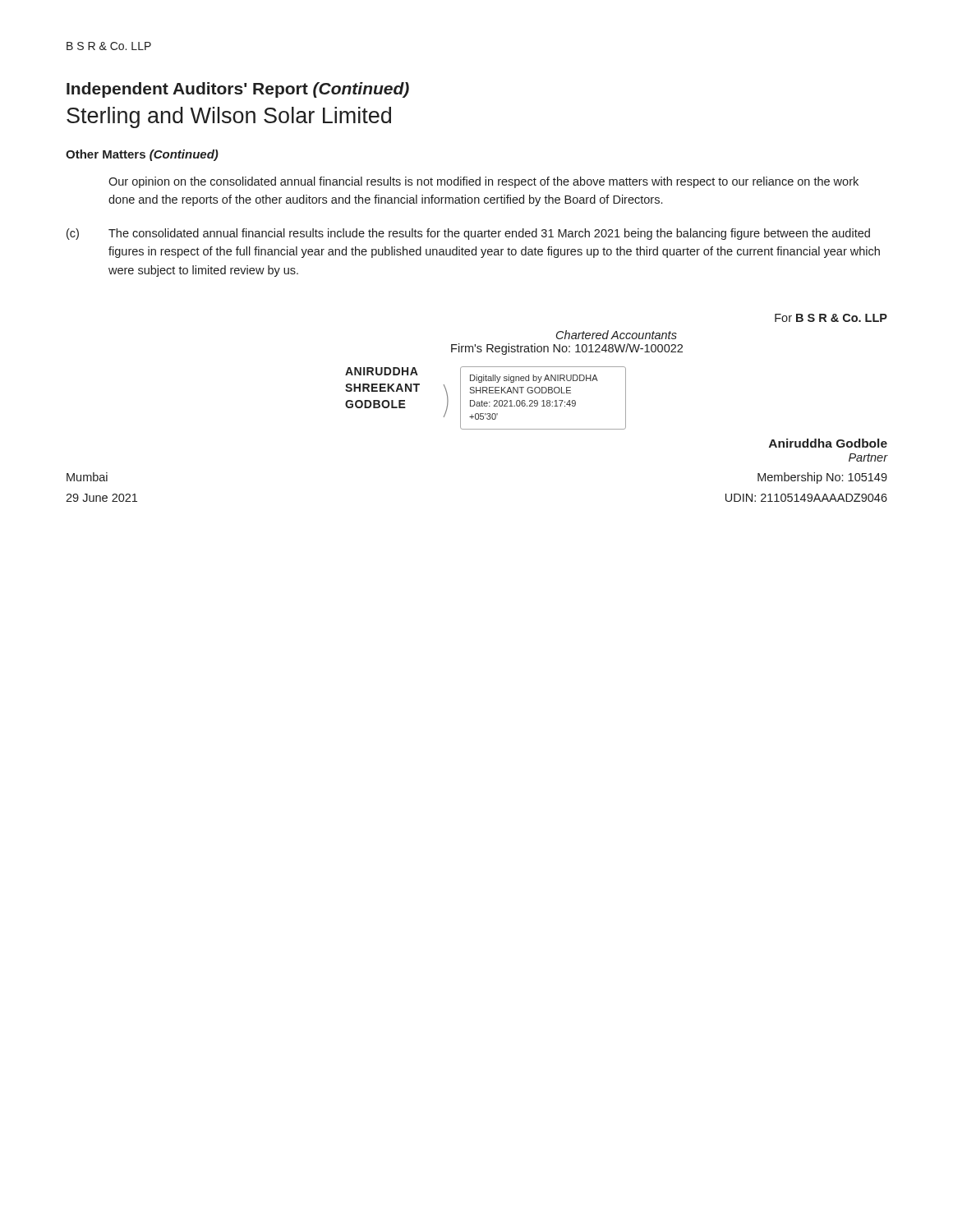Point to the block beginning "(c) The consolidated annual financial"

point(476,252)
